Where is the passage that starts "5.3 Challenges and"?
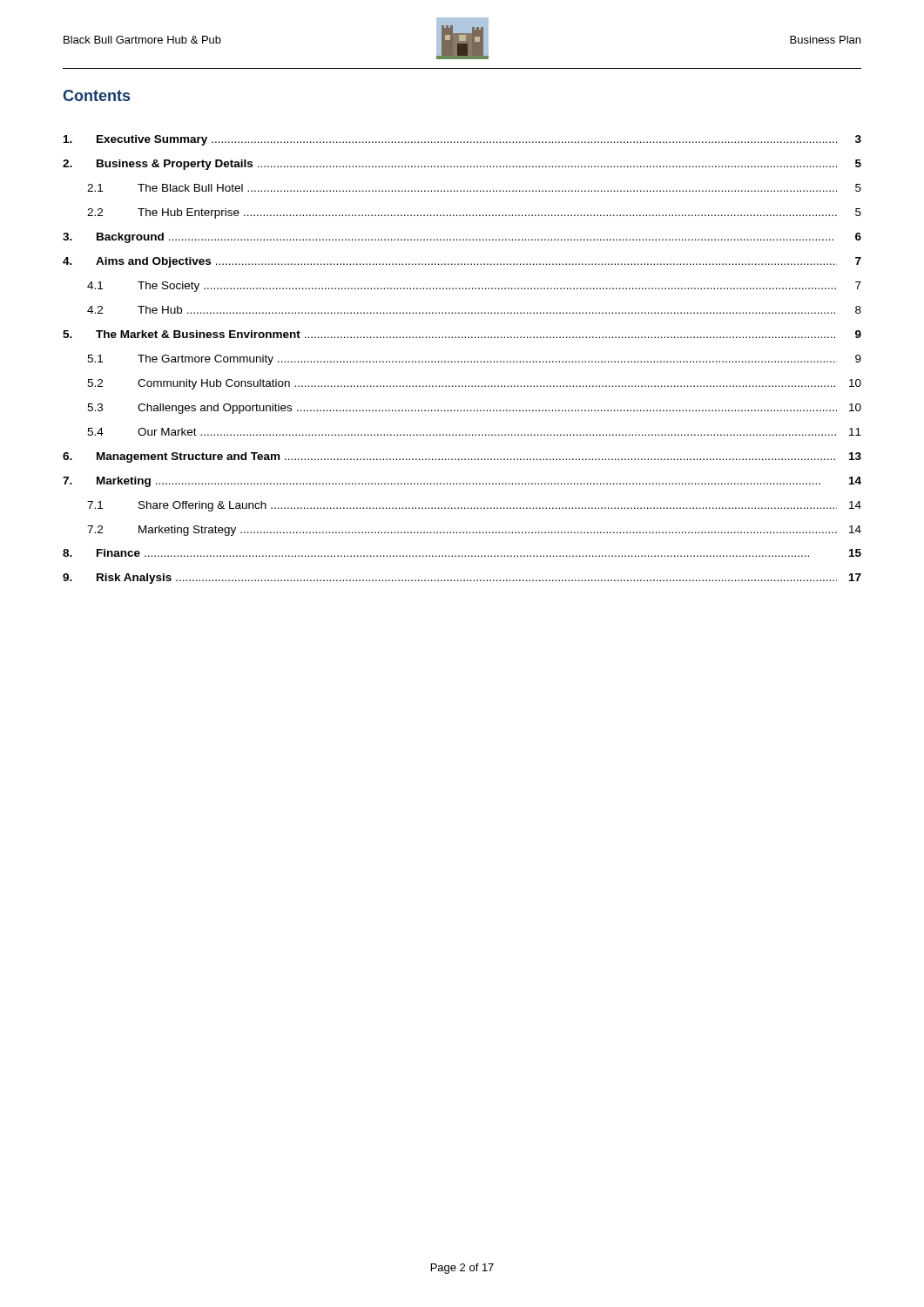This screenshot has height=1307, width=924. click(x=462, y=408)
